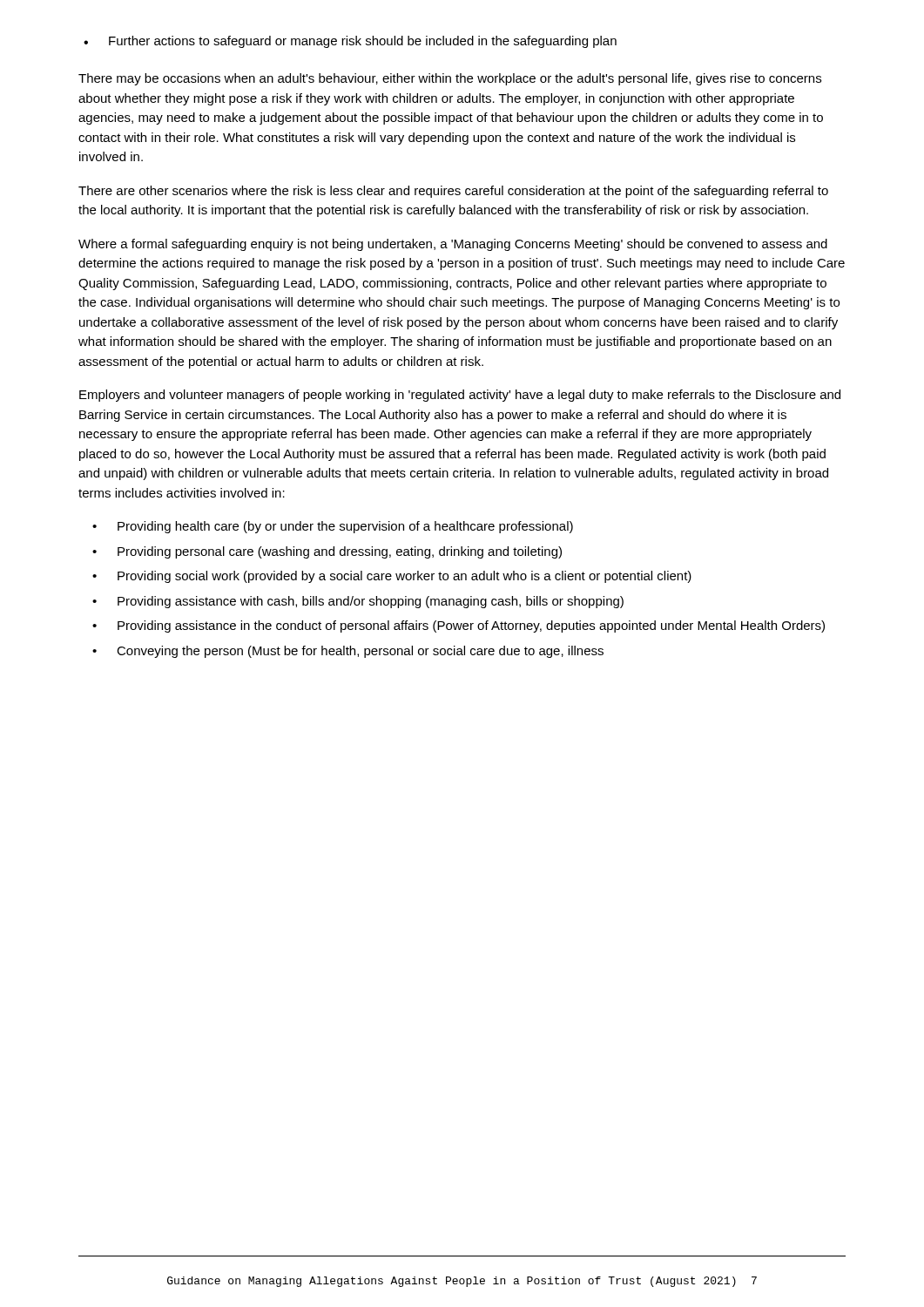Click on the region starting "There may be occasions when an"
Viewport: 924px width, 1307px height.
[462, 118]
